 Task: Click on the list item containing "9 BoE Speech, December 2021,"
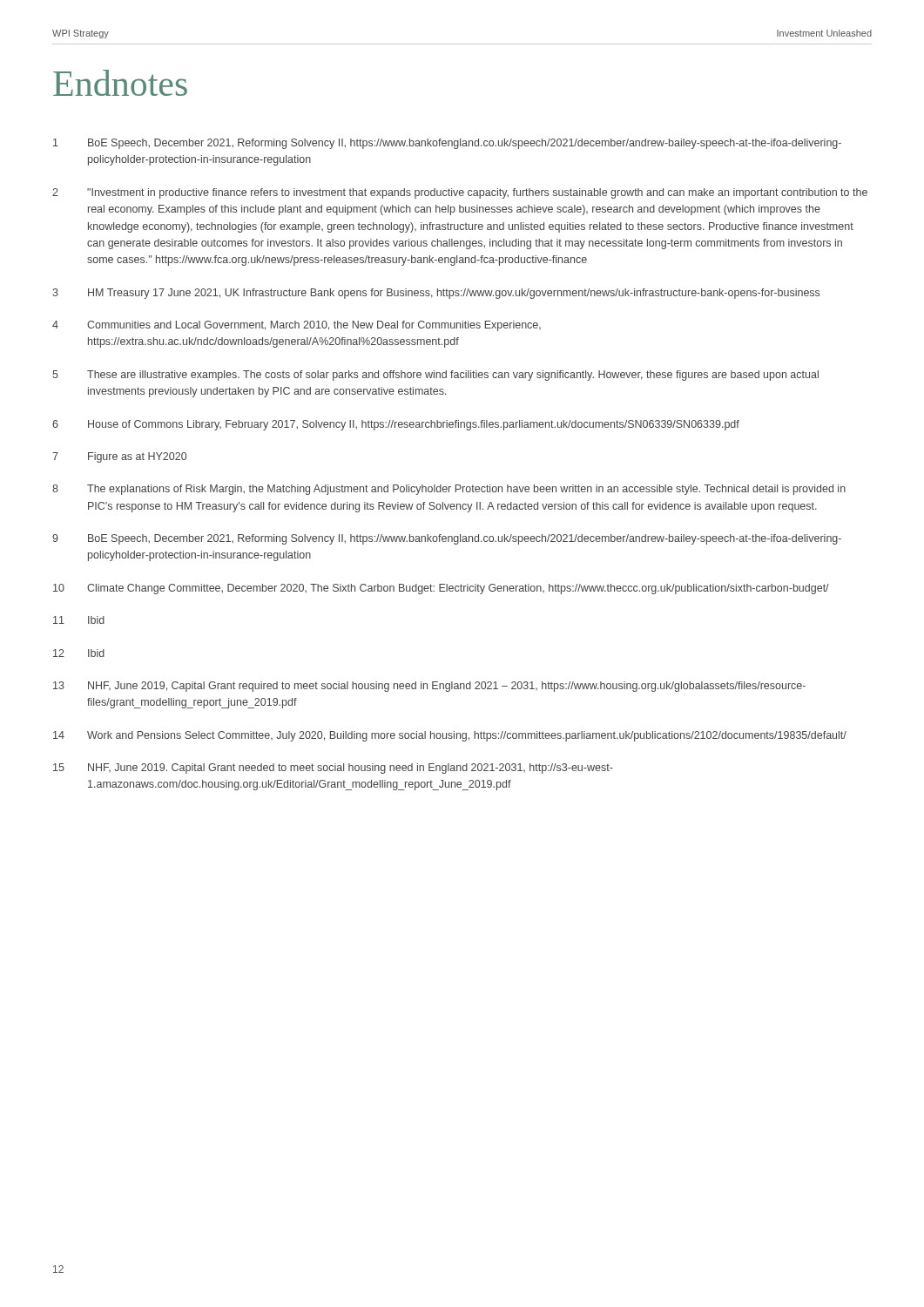point(462,548)
